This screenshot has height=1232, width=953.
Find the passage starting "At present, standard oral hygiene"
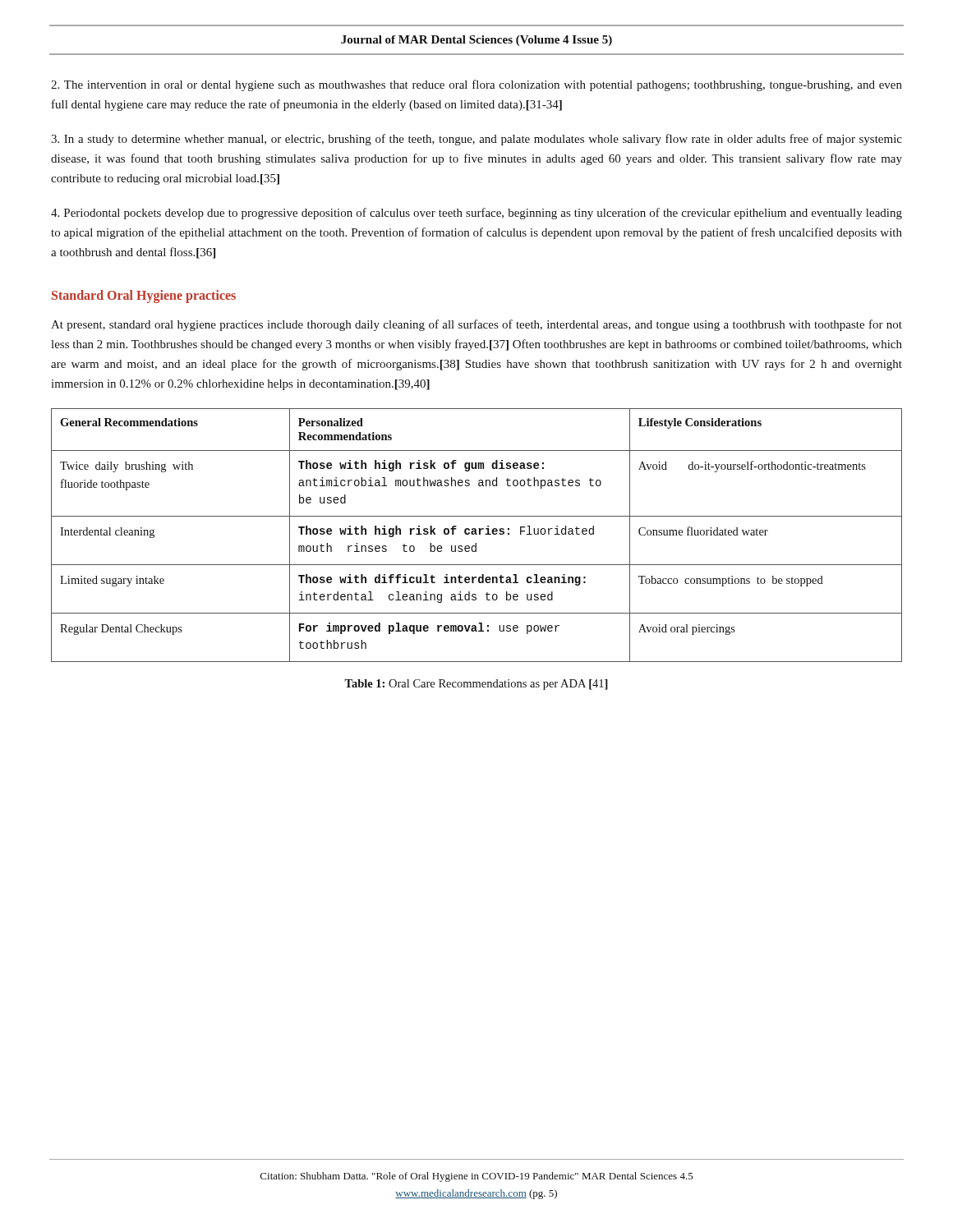click(x=476, y=354)
